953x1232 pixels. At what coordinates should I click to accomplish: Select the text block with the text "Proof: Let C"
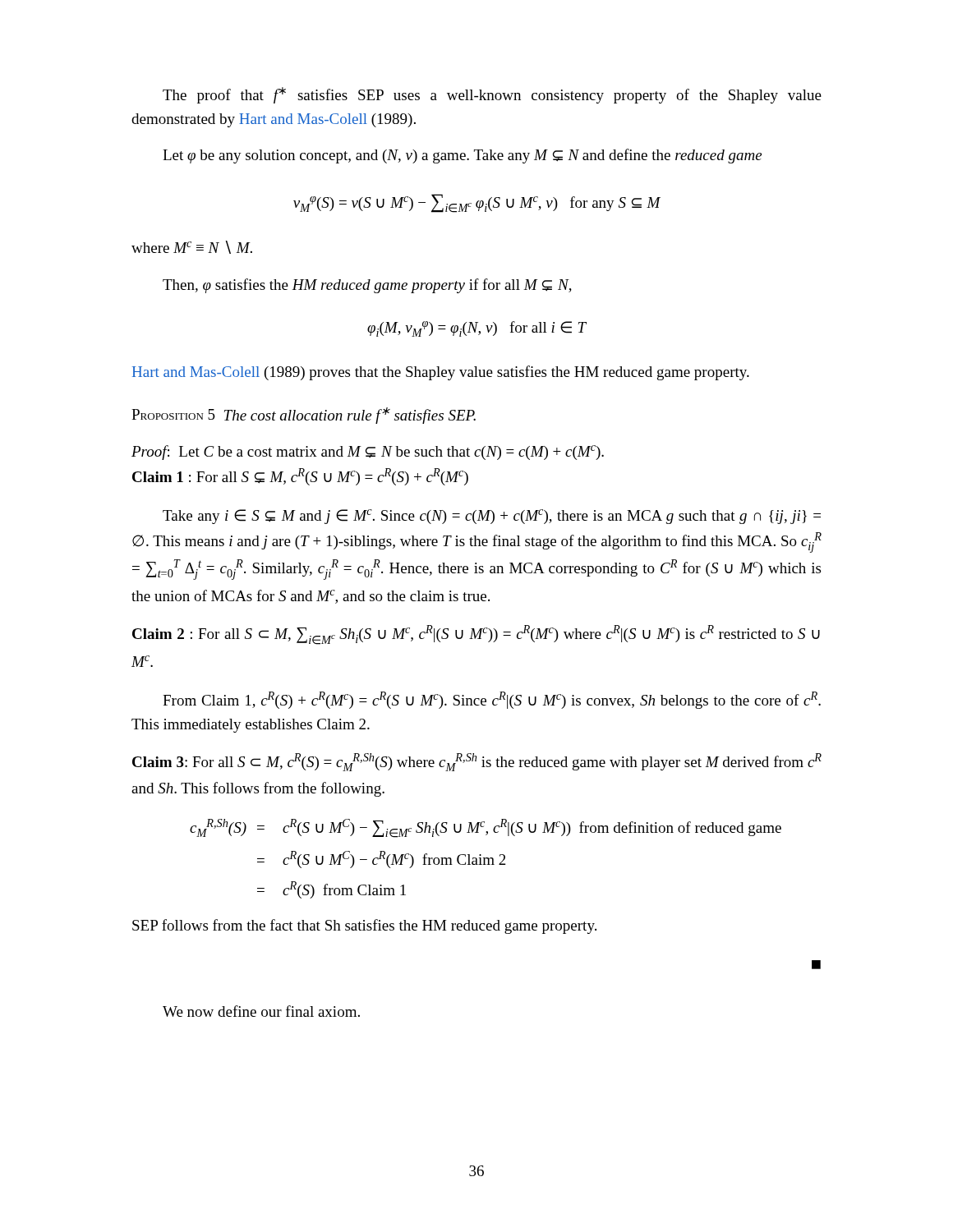368,463
